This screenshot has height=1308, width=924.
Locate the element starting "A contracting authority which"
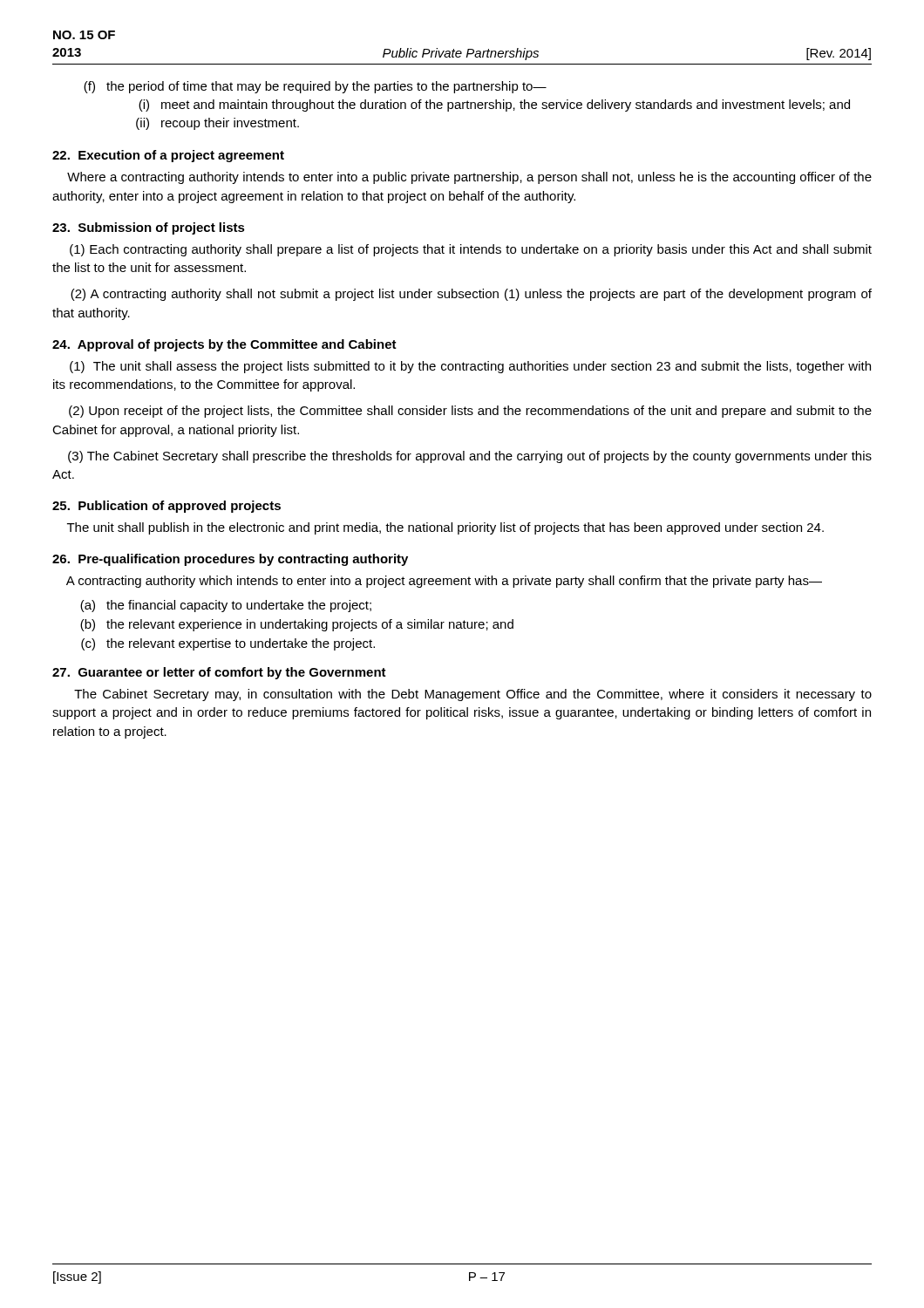(437, 580)
